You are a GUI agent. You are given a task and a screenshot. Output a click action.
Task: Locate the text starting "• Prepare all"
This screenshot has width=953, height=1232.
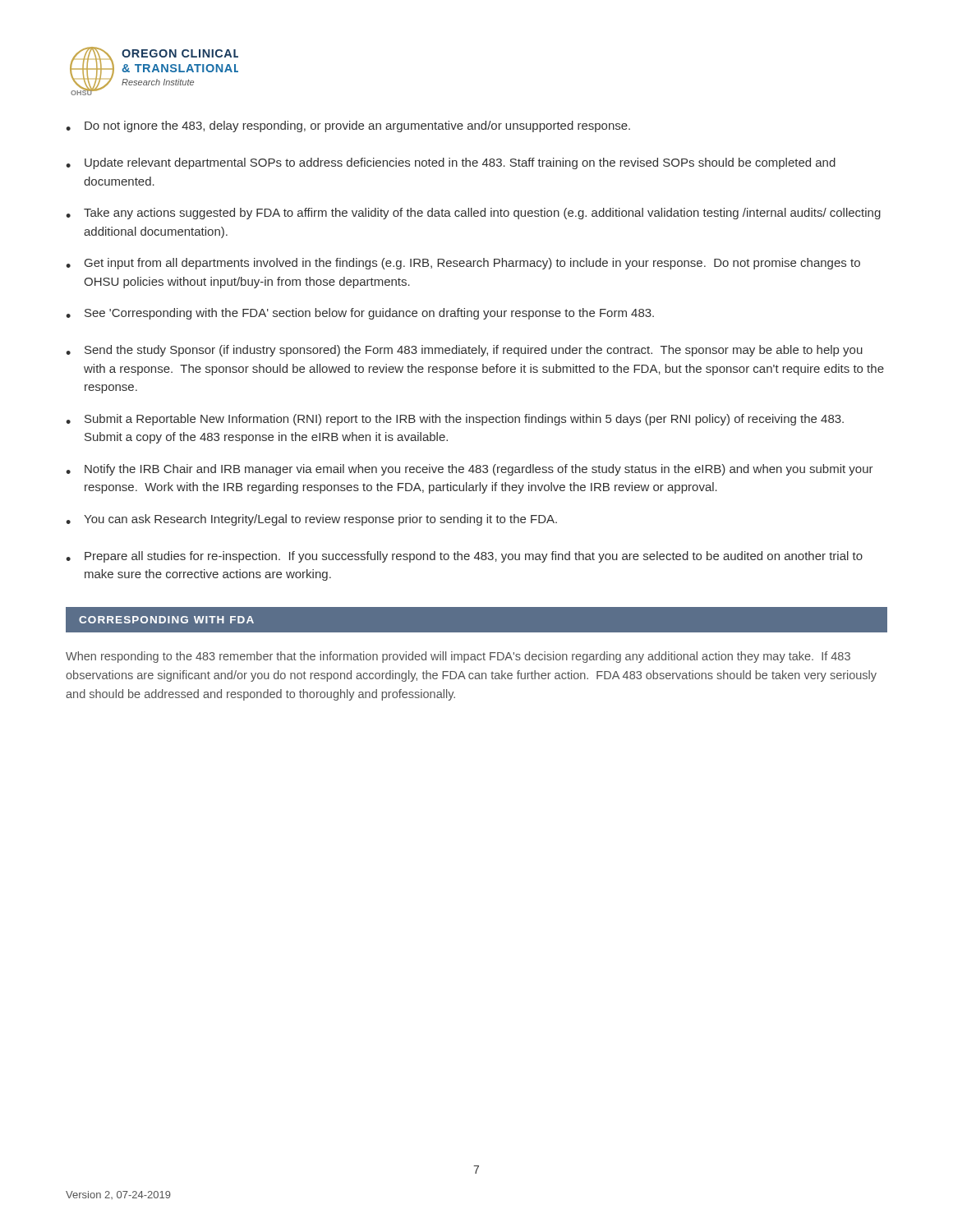pyautogui.click(x=476, y=565)
